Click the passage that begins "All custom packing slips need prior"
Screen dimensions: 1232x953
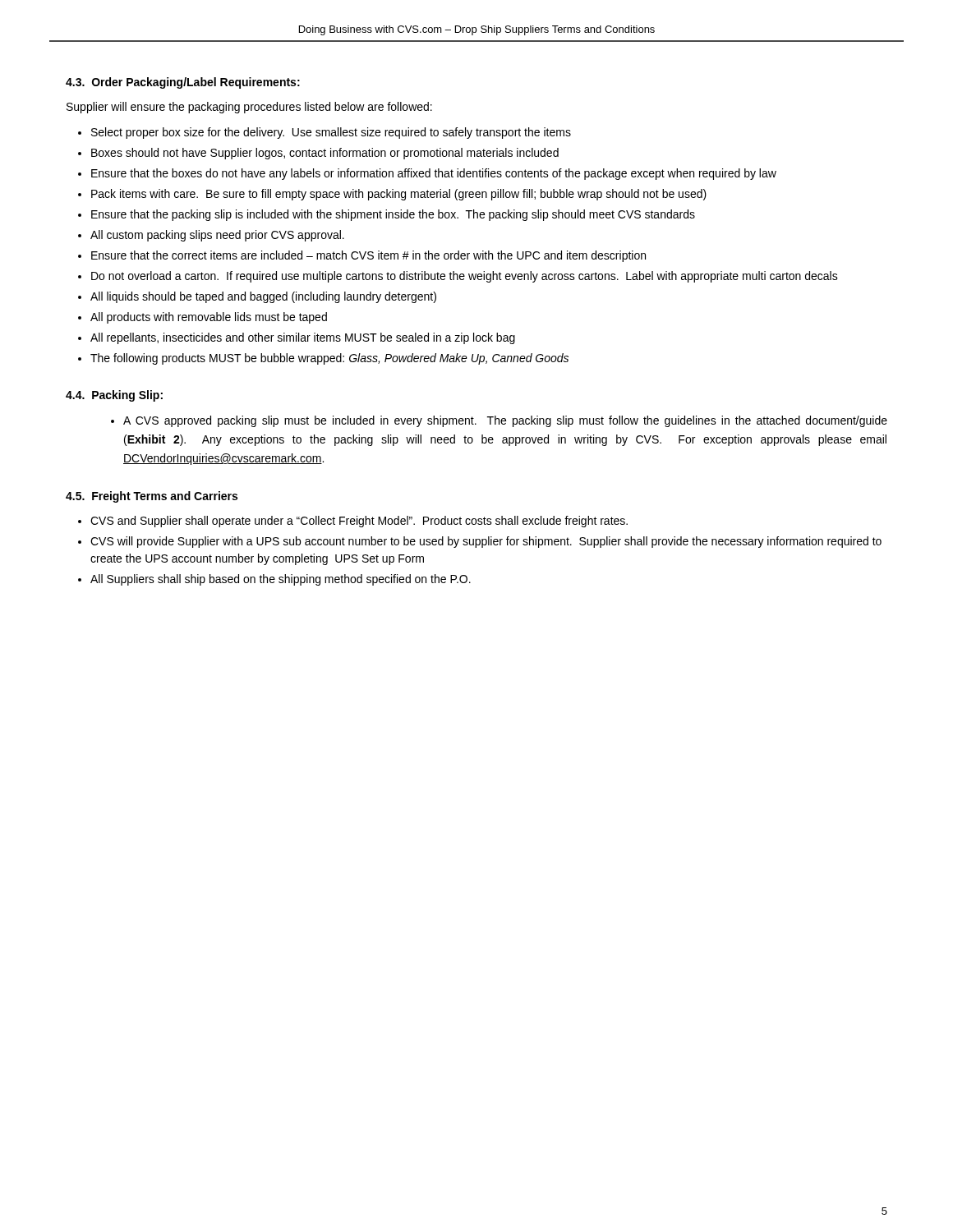pos(218,235)
